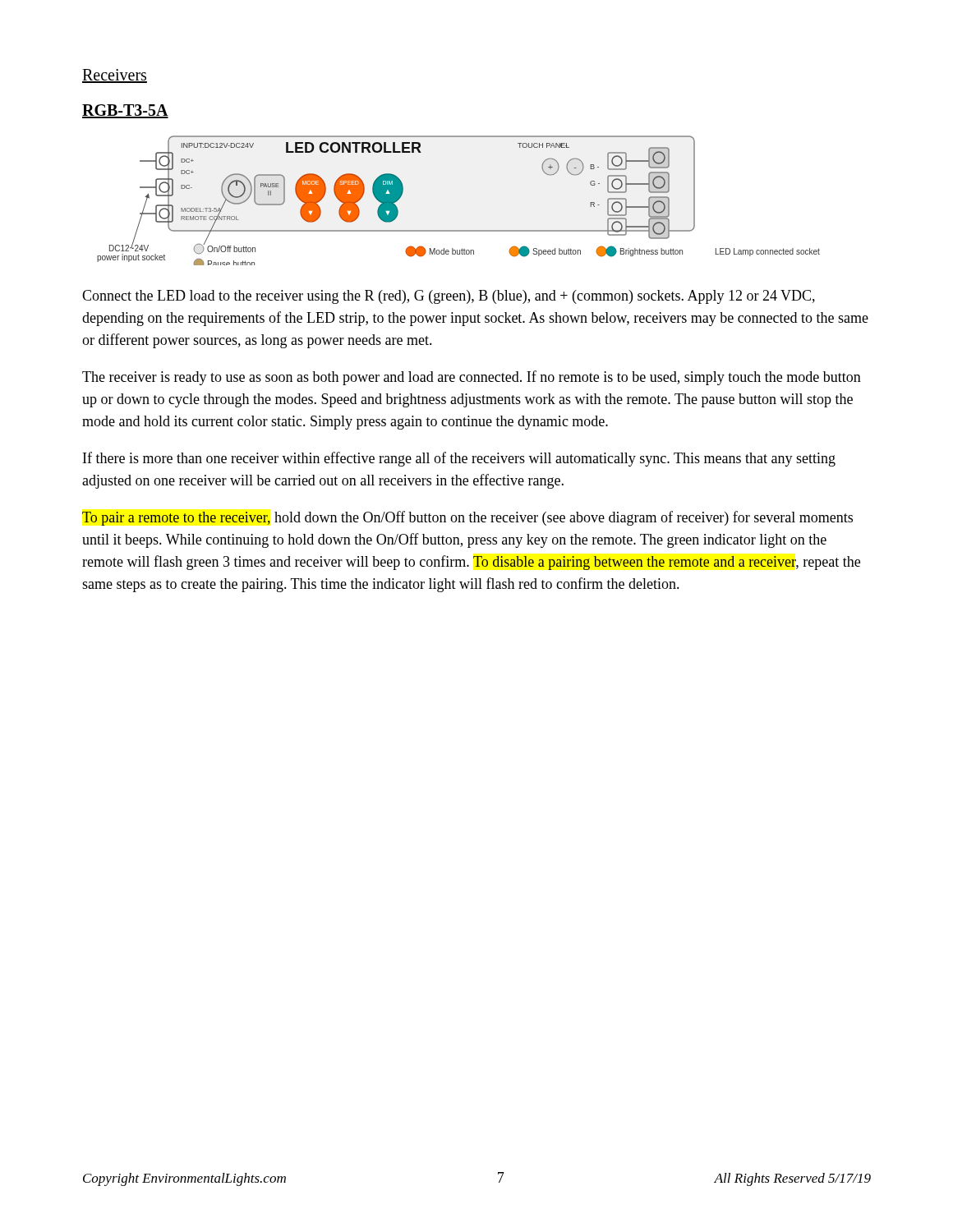Image resolution: width=953 pixels, height=1232 pixels.
Task: Select the text block that says "The receiver is ready to use"
Action: [471, 399]
